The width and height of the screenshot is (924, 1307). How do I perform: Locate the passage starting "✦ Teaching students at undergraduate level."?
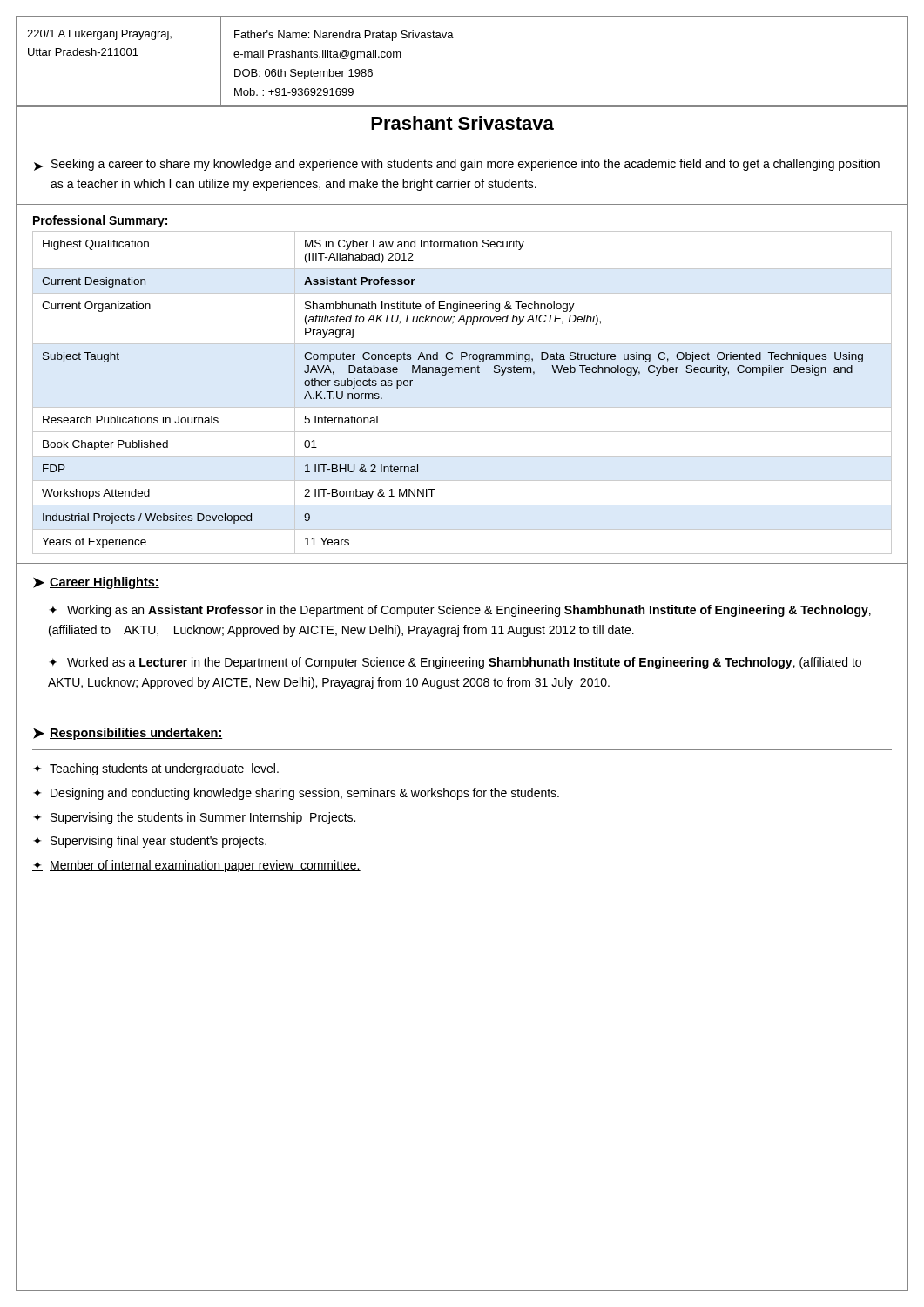pyautogui.click(x=156, y=769)
